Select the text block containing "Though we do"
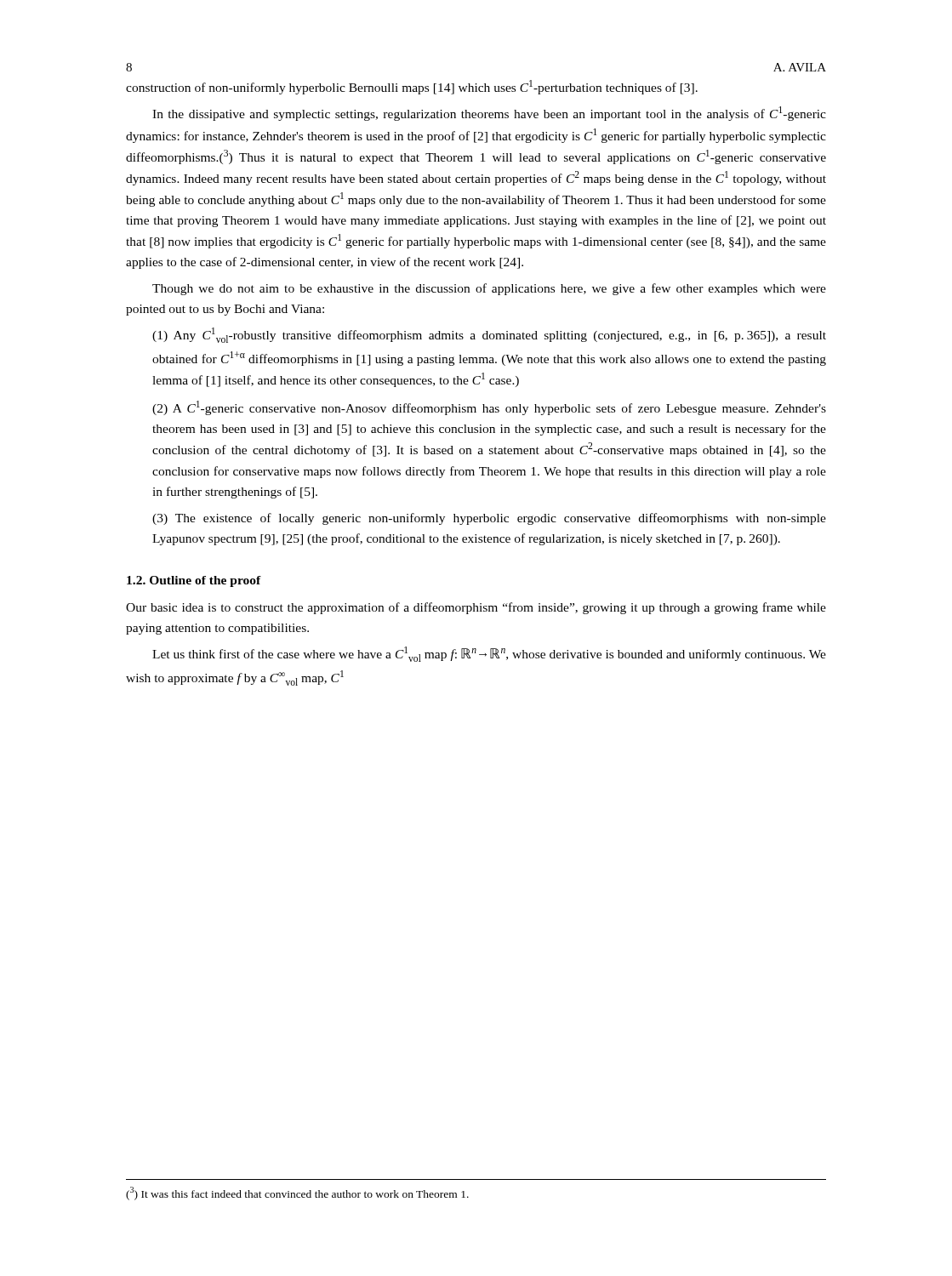The image size is (952, 1276). pyautogui.click(x=476, y=298)
